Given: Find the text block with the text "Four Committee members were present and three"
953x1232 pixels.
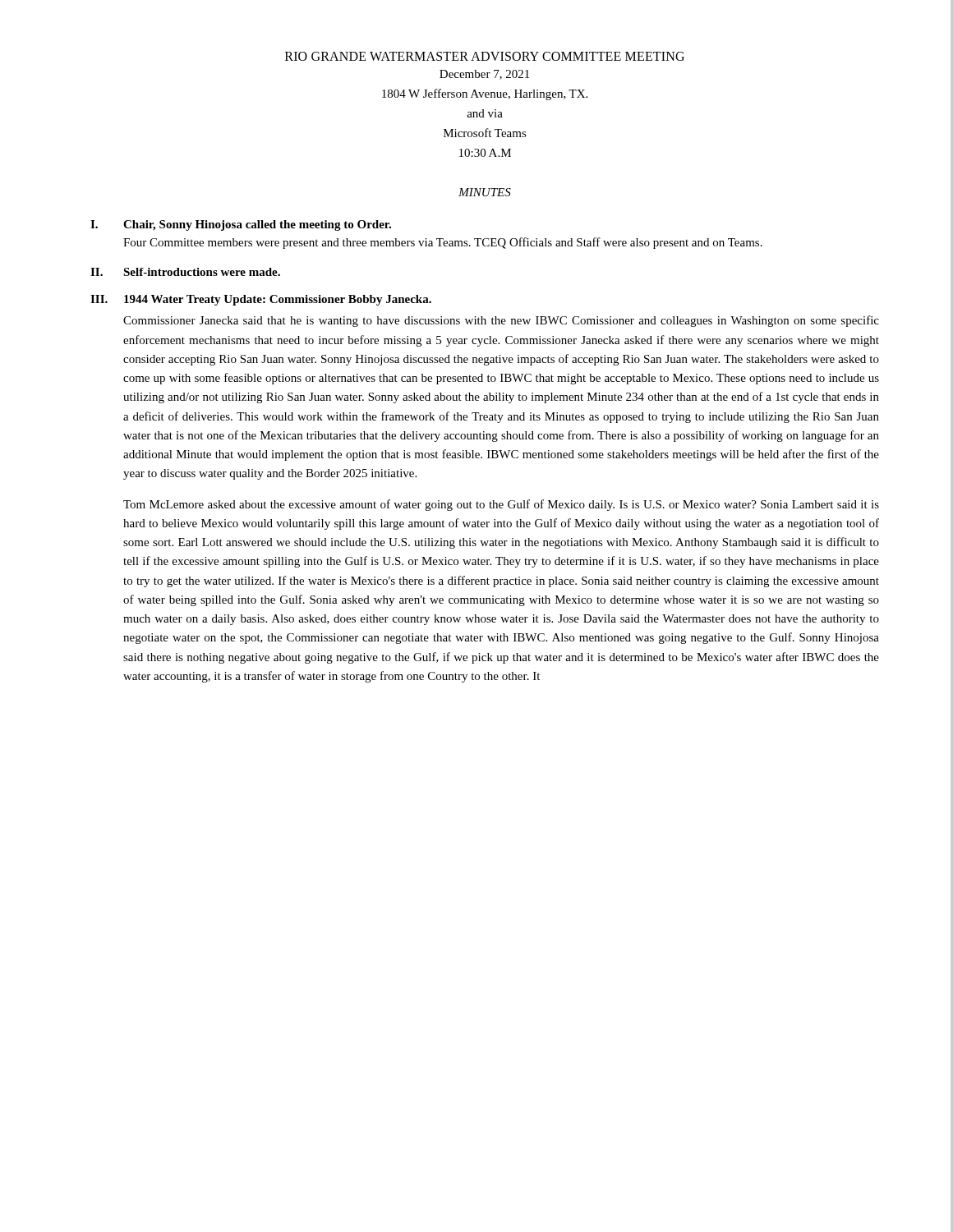Looking at the screenshot, I should pyautogui.click(x=443, y=242).
